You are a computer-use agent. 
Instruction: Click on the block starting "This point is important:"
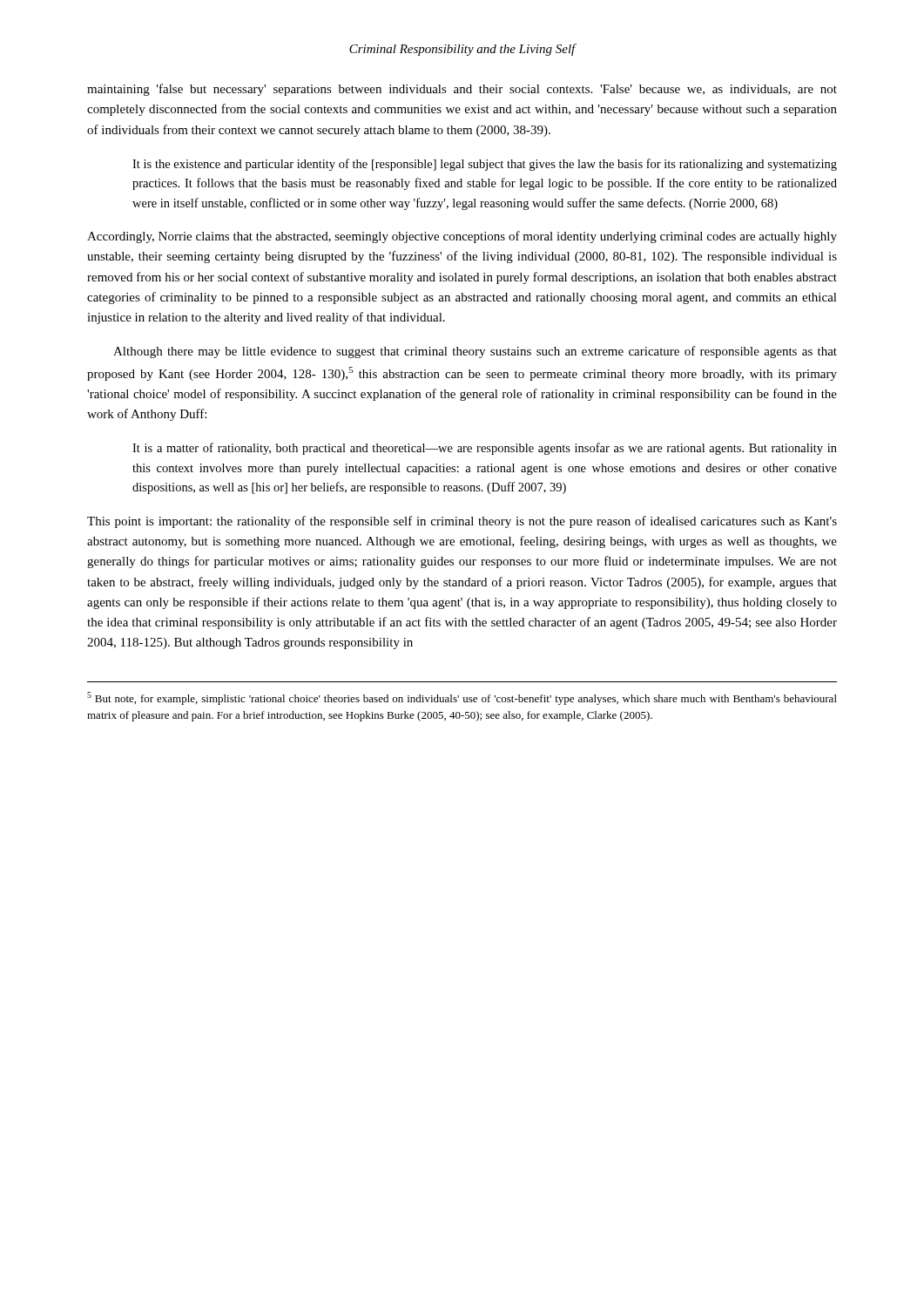click(462, 582)
